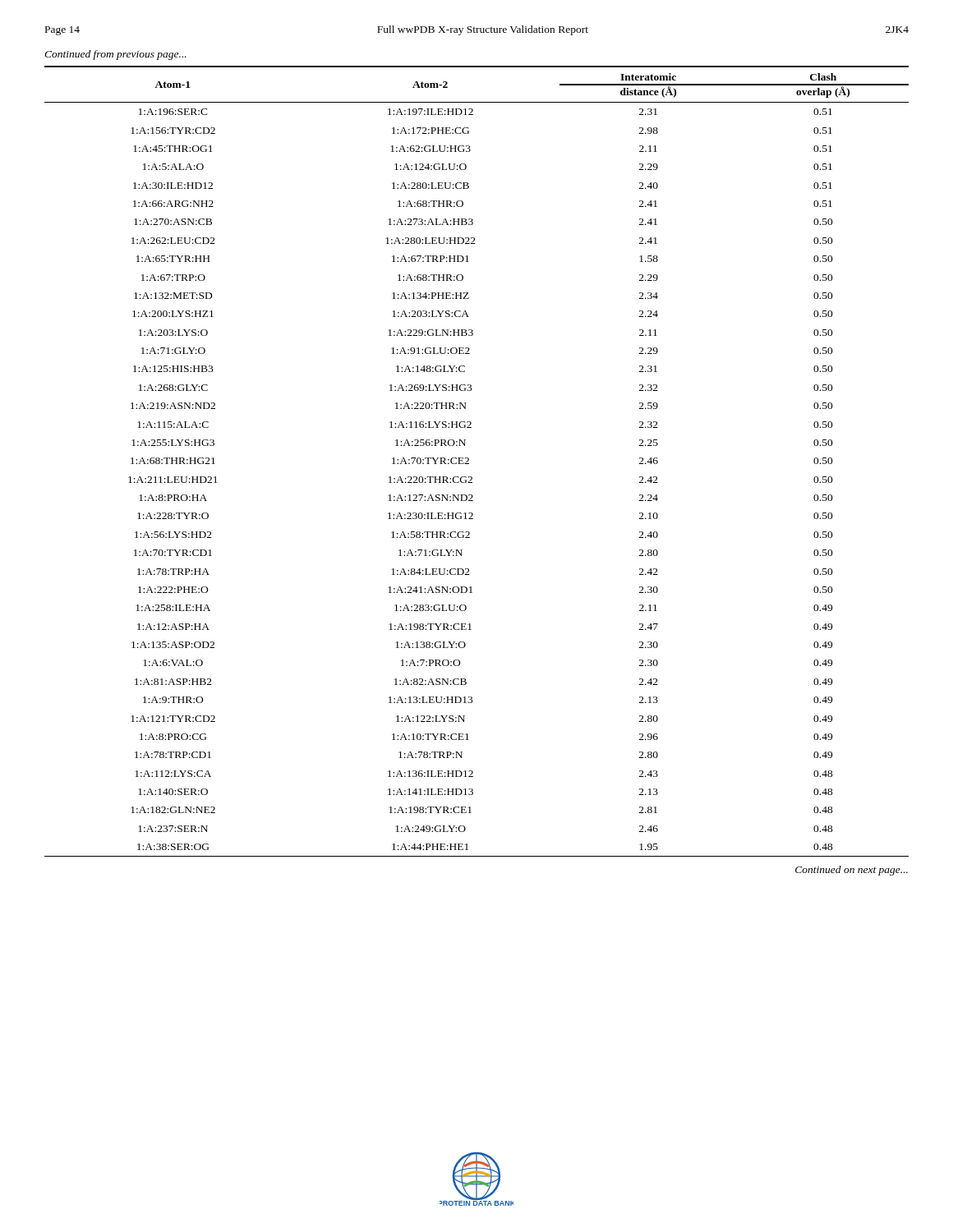Screen dimensions: 1232x953
Task: Select a table
Action: (x=476, y=461)
